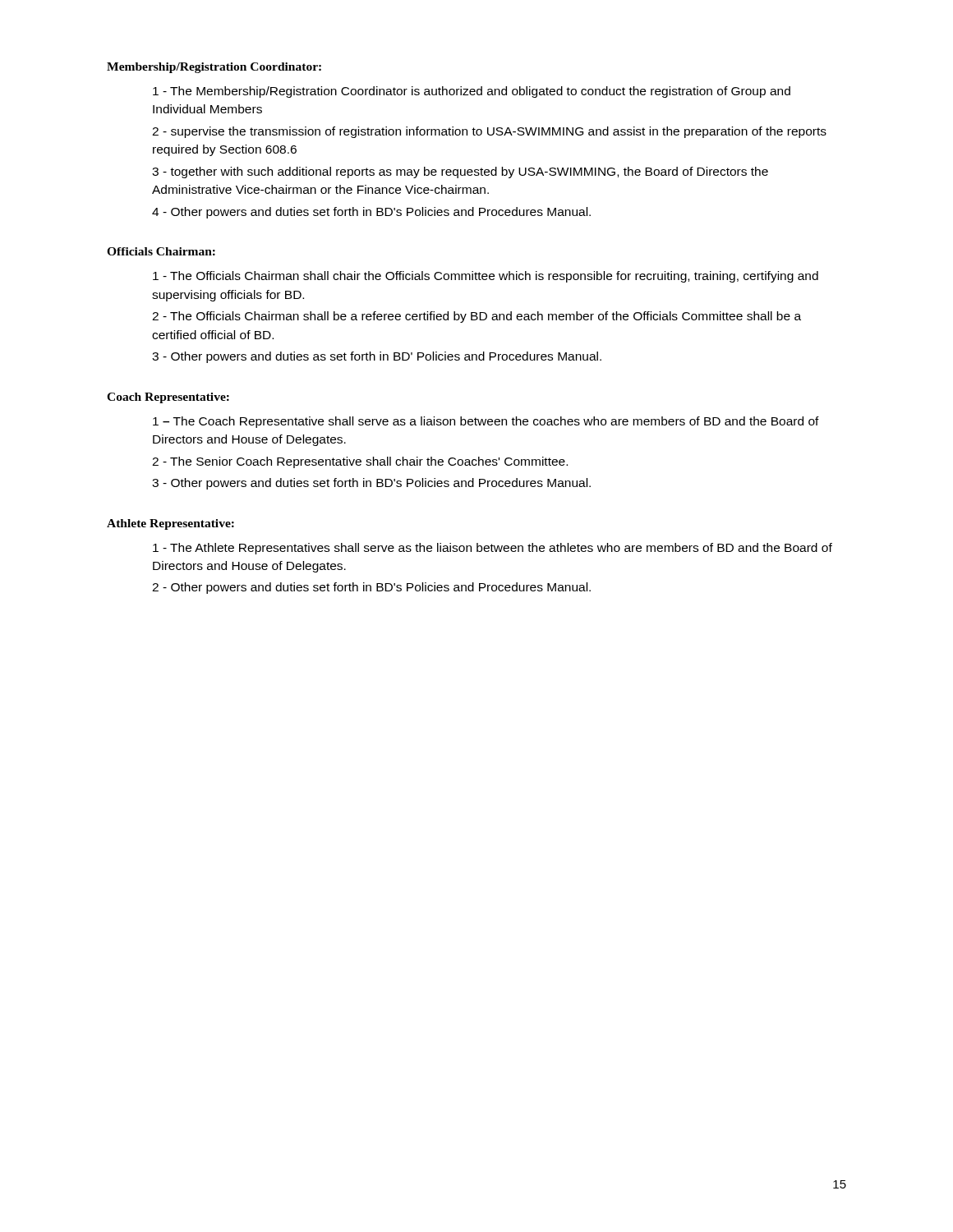The image size is (953, 1232).
Task: Locate the passage starting "Membership/Registration Coordinator:"
Action: 215,66
